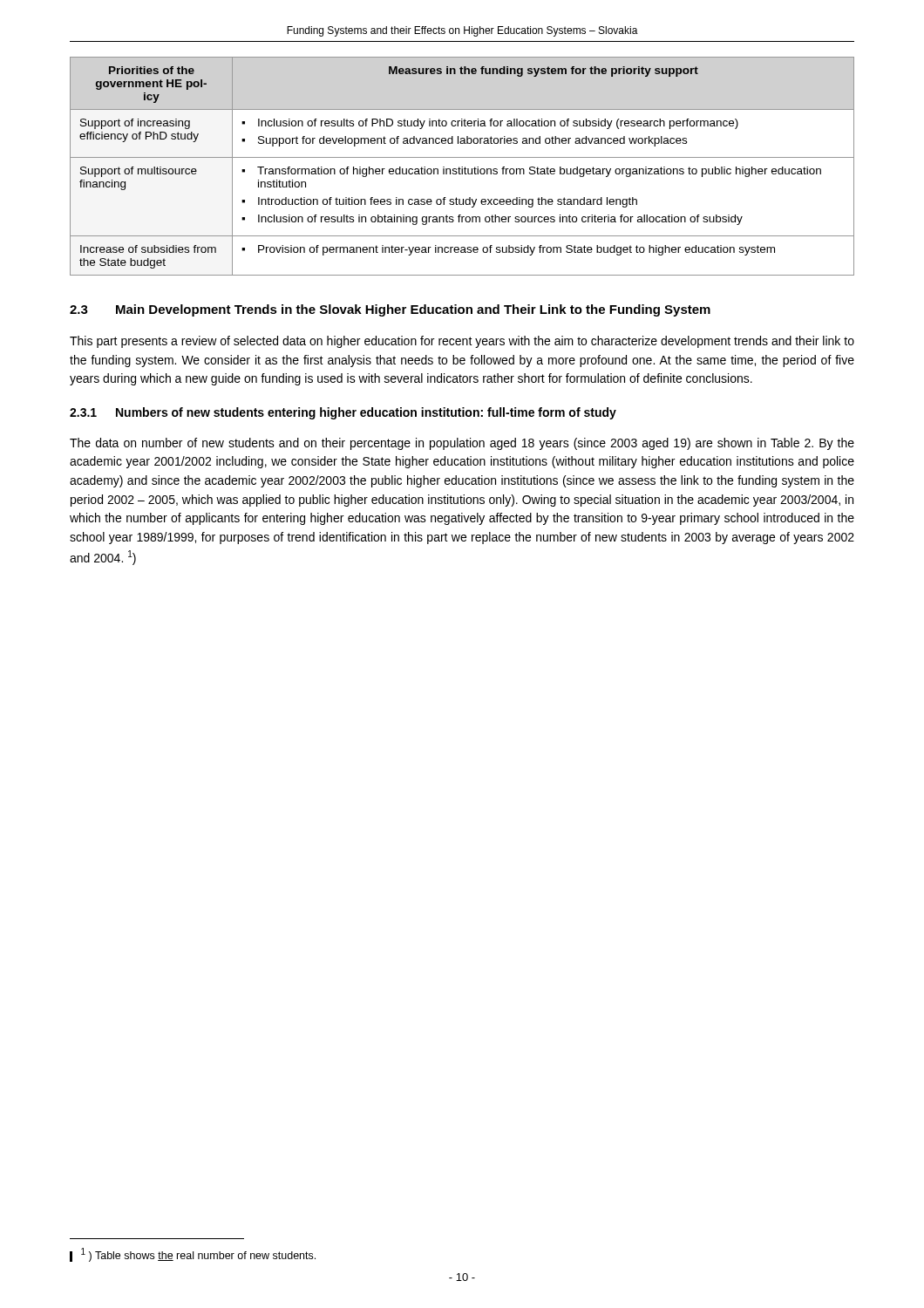Locate the table with the text "Increase of subsidies from the"
Viewport: 924px width, 1308px height.
(x=462, y=166)
